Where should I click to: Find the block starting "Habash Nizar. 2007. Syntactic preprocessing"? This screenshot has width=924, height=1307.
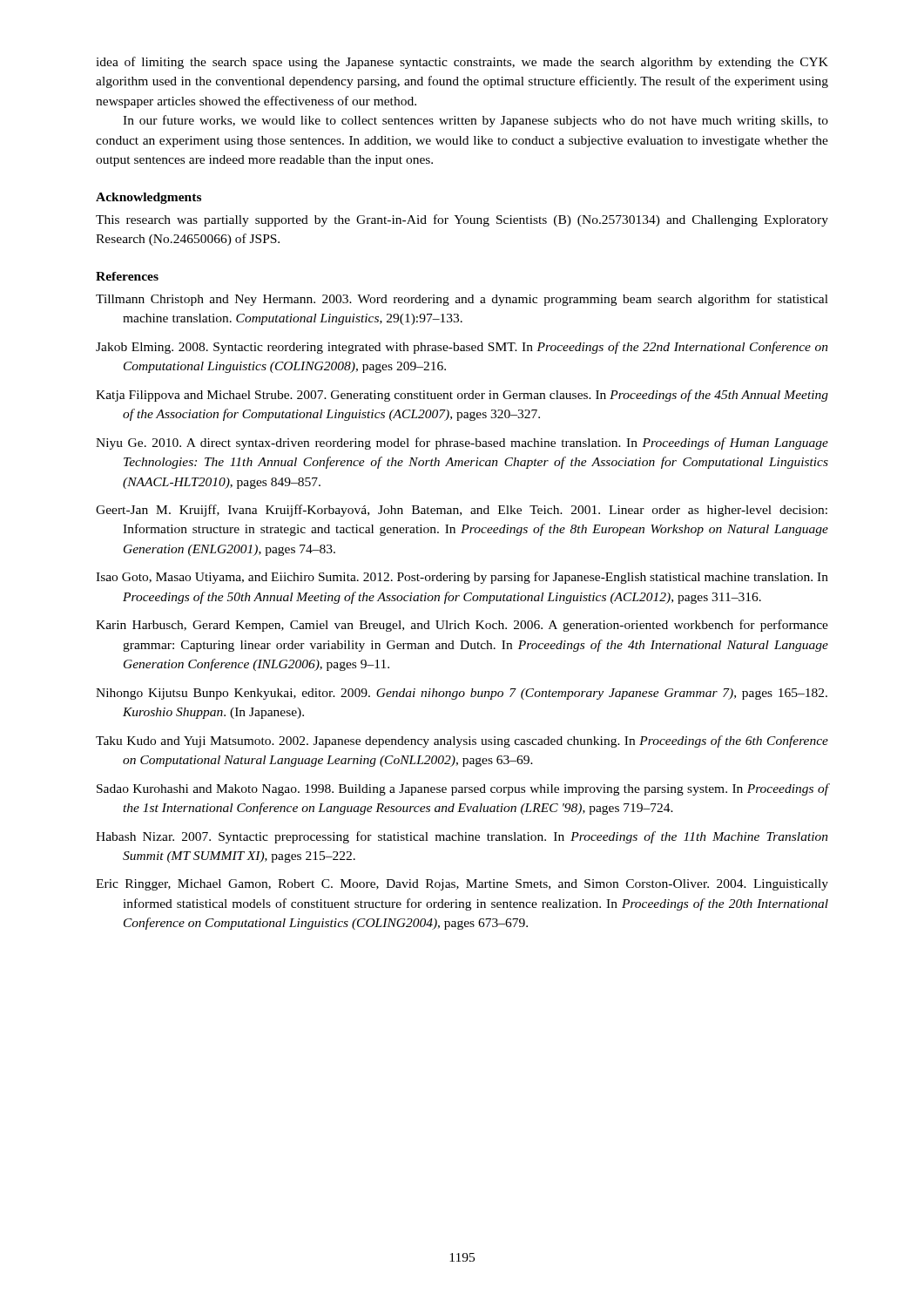point(462,845)
